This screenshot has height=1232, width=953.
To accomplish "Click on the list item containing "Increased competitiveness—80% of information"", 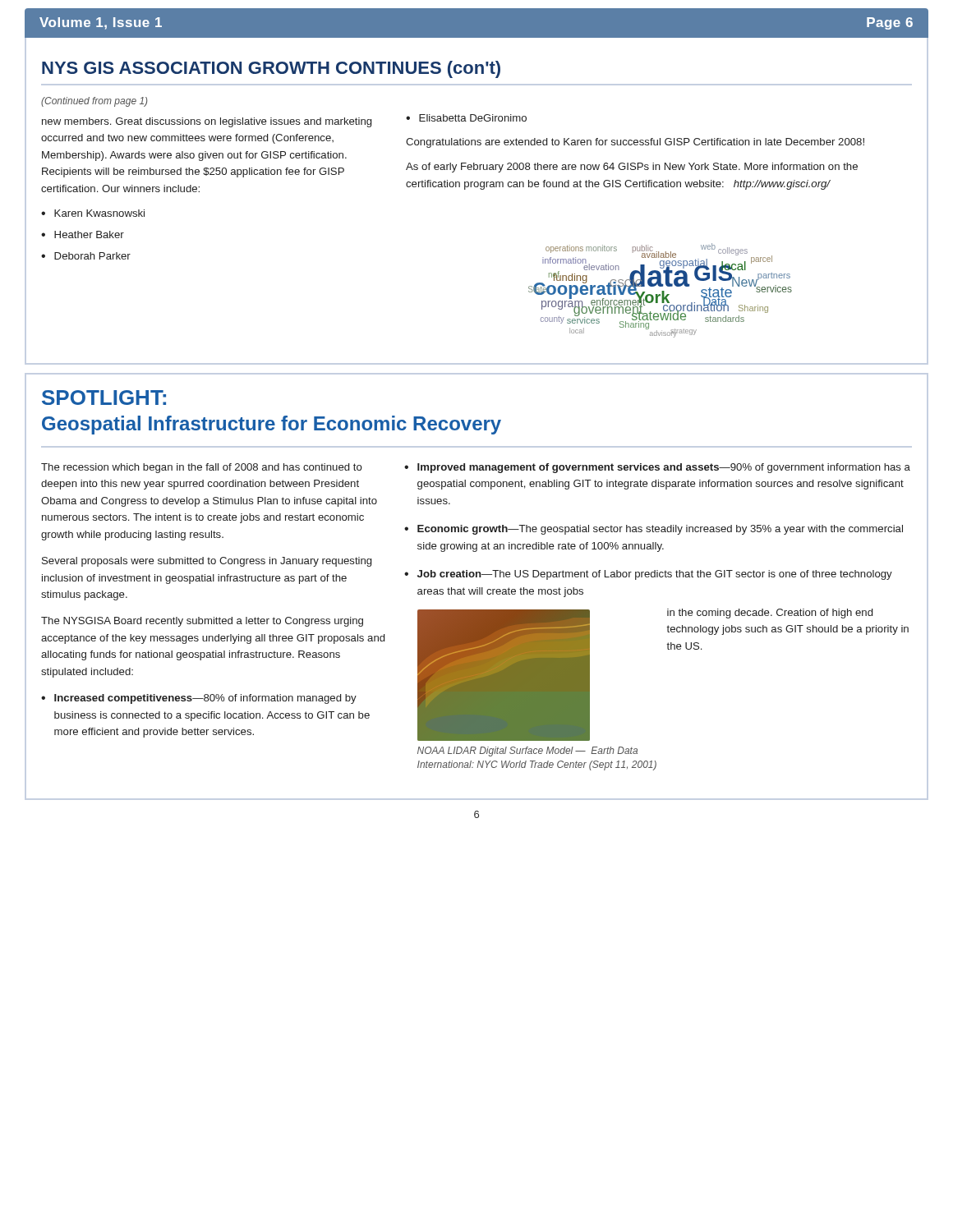I will click(220, 715).
